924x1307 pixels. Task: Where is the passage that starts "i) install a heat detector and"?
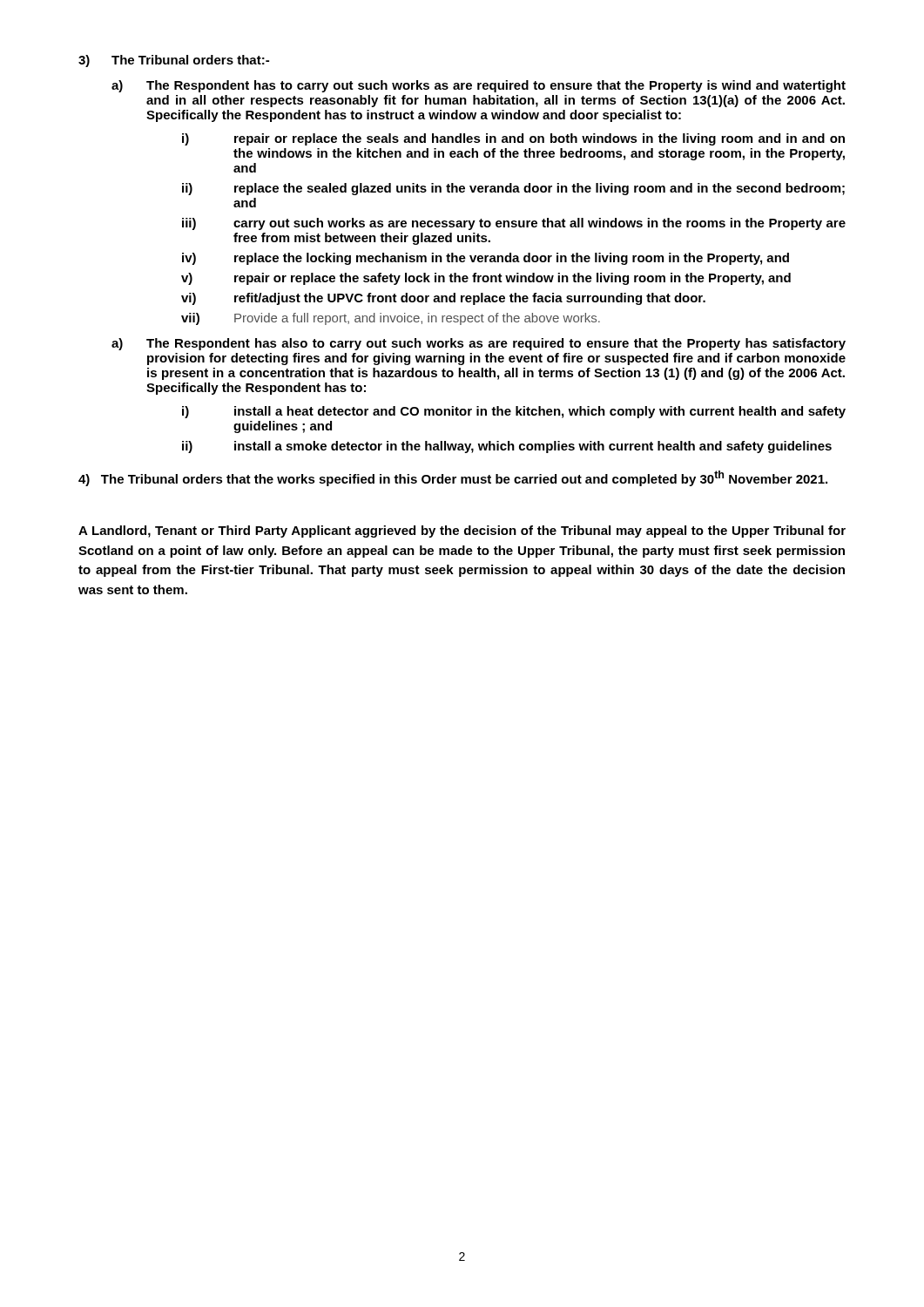pyautogui.click(x=513, y=418)
